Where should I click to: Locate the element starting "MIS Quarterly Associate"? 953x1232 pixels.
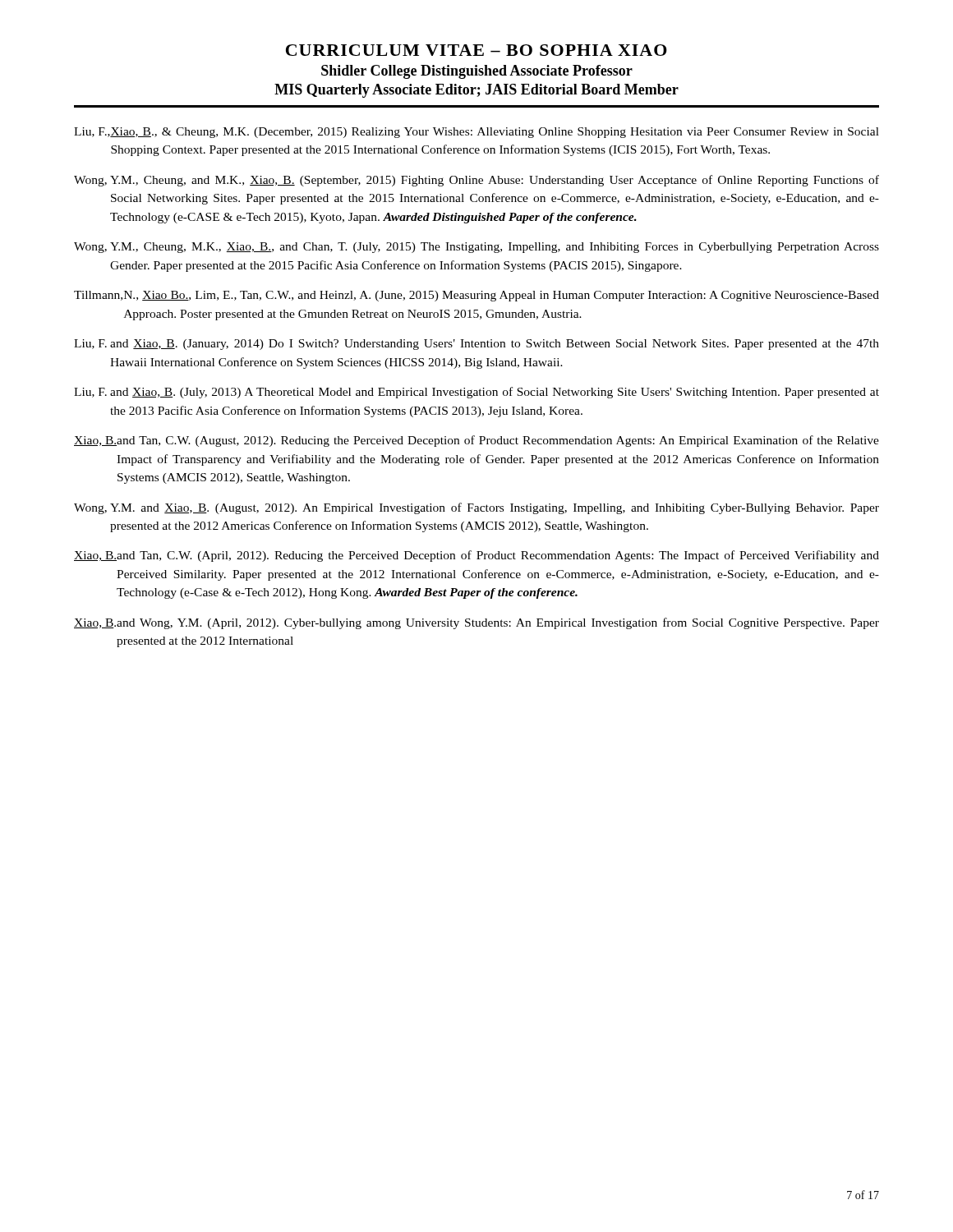pos(476,90)
